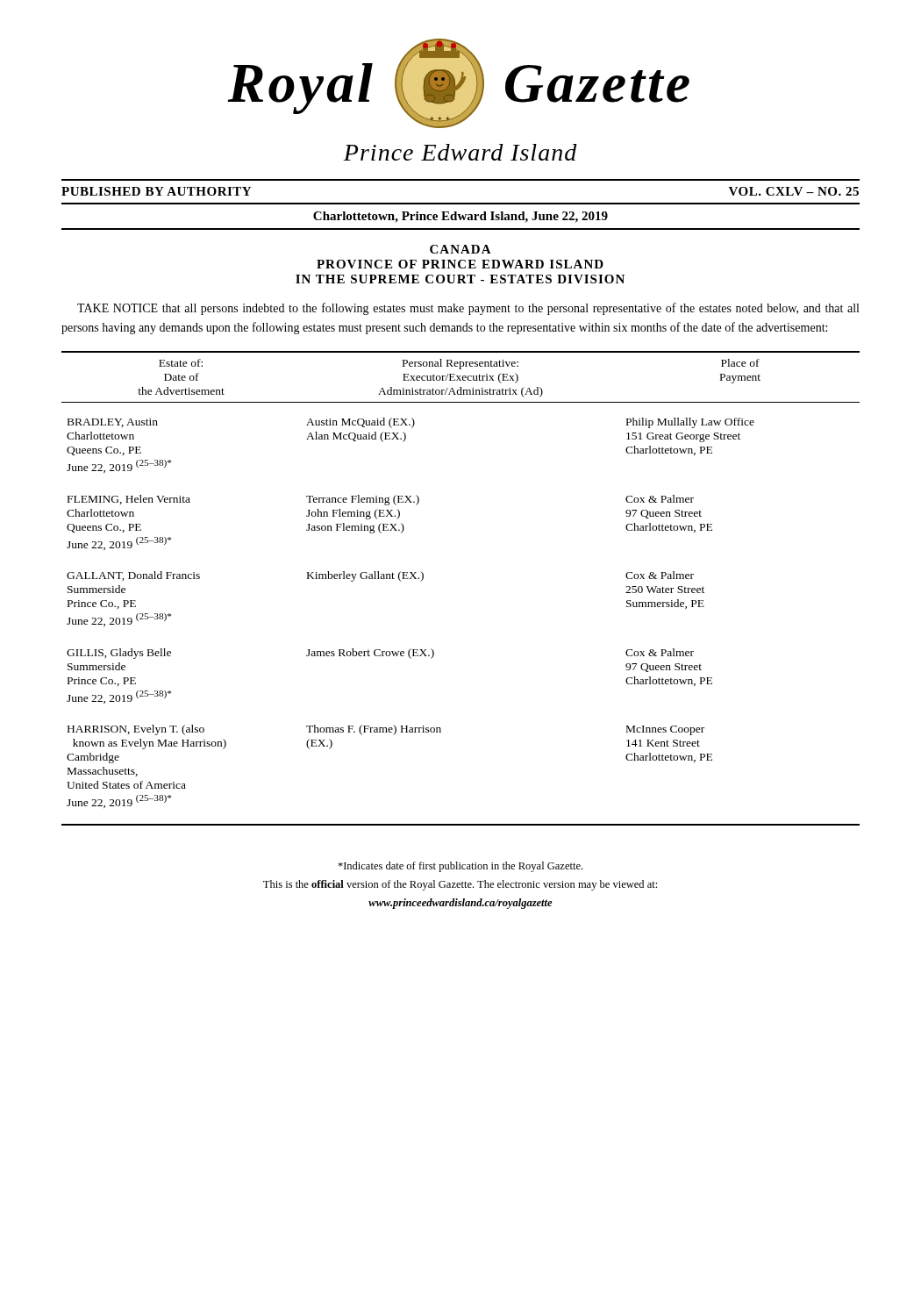The height and width of the screenshot is (1316, 921).
Task: Find the section header on this page that starts "CANADA PROVINCE OF PRINCE"
Action: pos(460,265)
